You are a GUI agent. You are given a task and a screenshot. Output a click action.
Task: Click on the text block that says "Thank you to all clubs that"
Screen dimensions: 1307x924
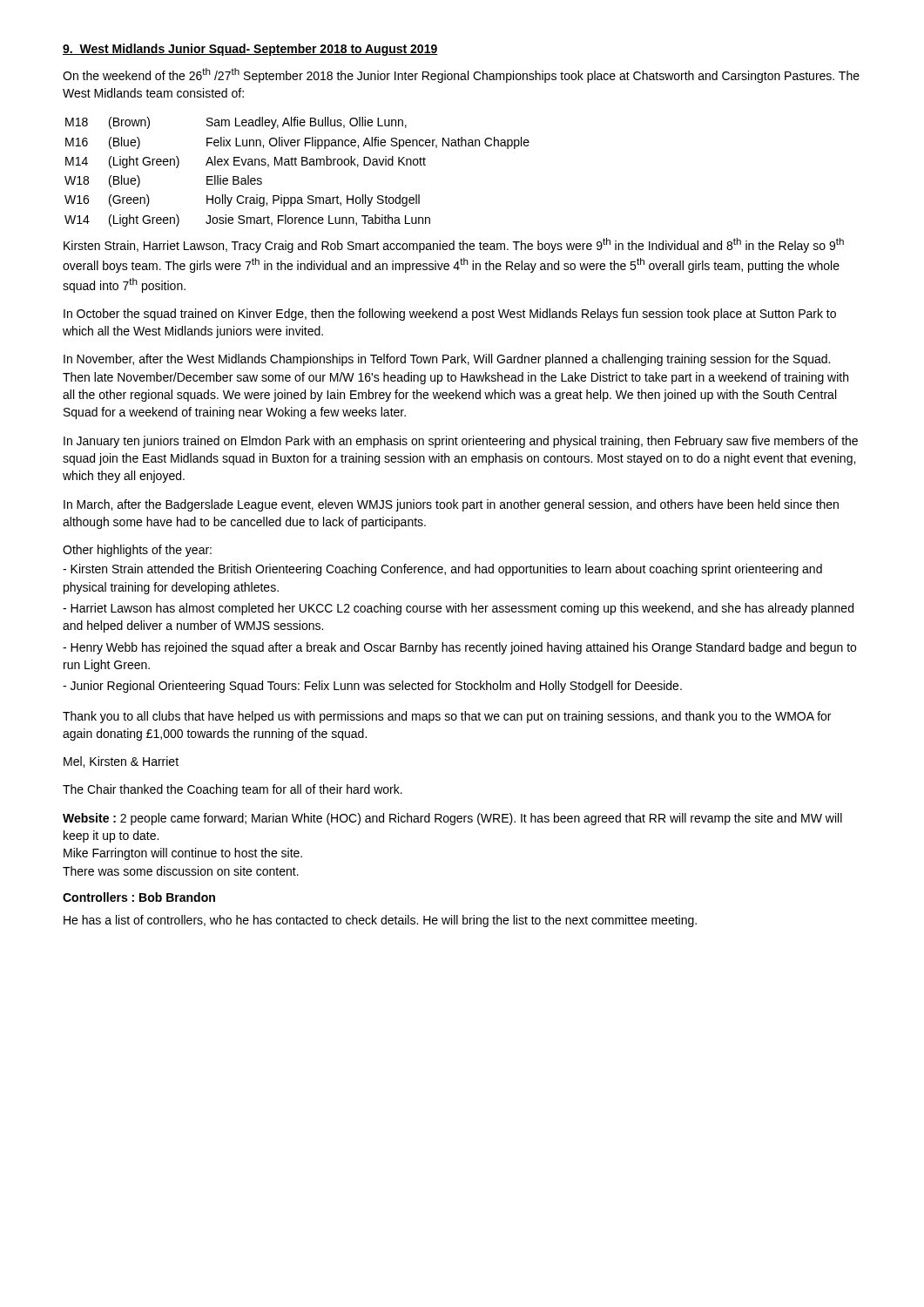coord(447,725)
